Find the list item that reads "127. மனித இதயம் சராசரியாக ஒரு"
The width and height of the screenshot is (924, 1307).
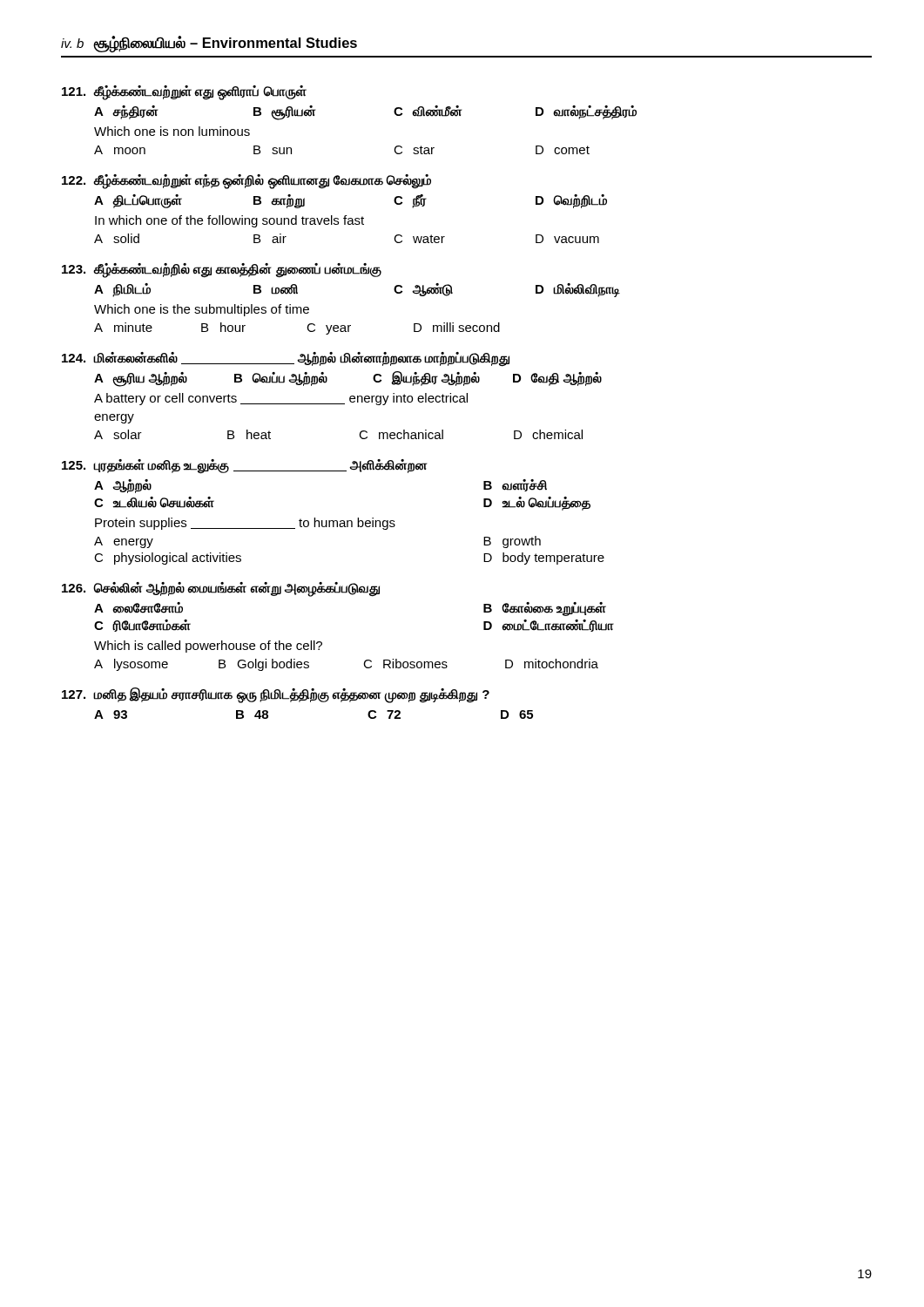[x=466, y=704]
